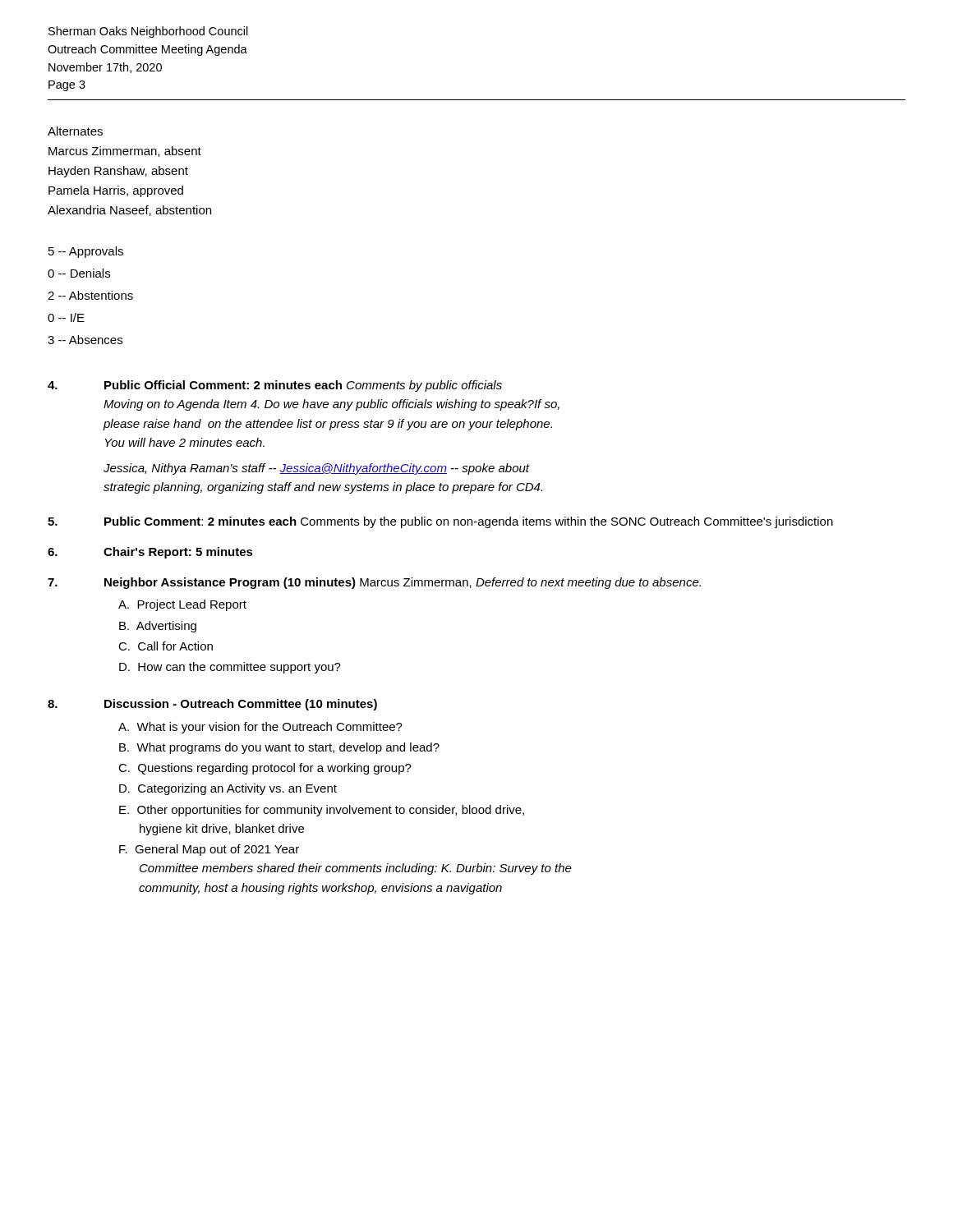Click on the region starting "4. Public Official"

click(304, 436)
